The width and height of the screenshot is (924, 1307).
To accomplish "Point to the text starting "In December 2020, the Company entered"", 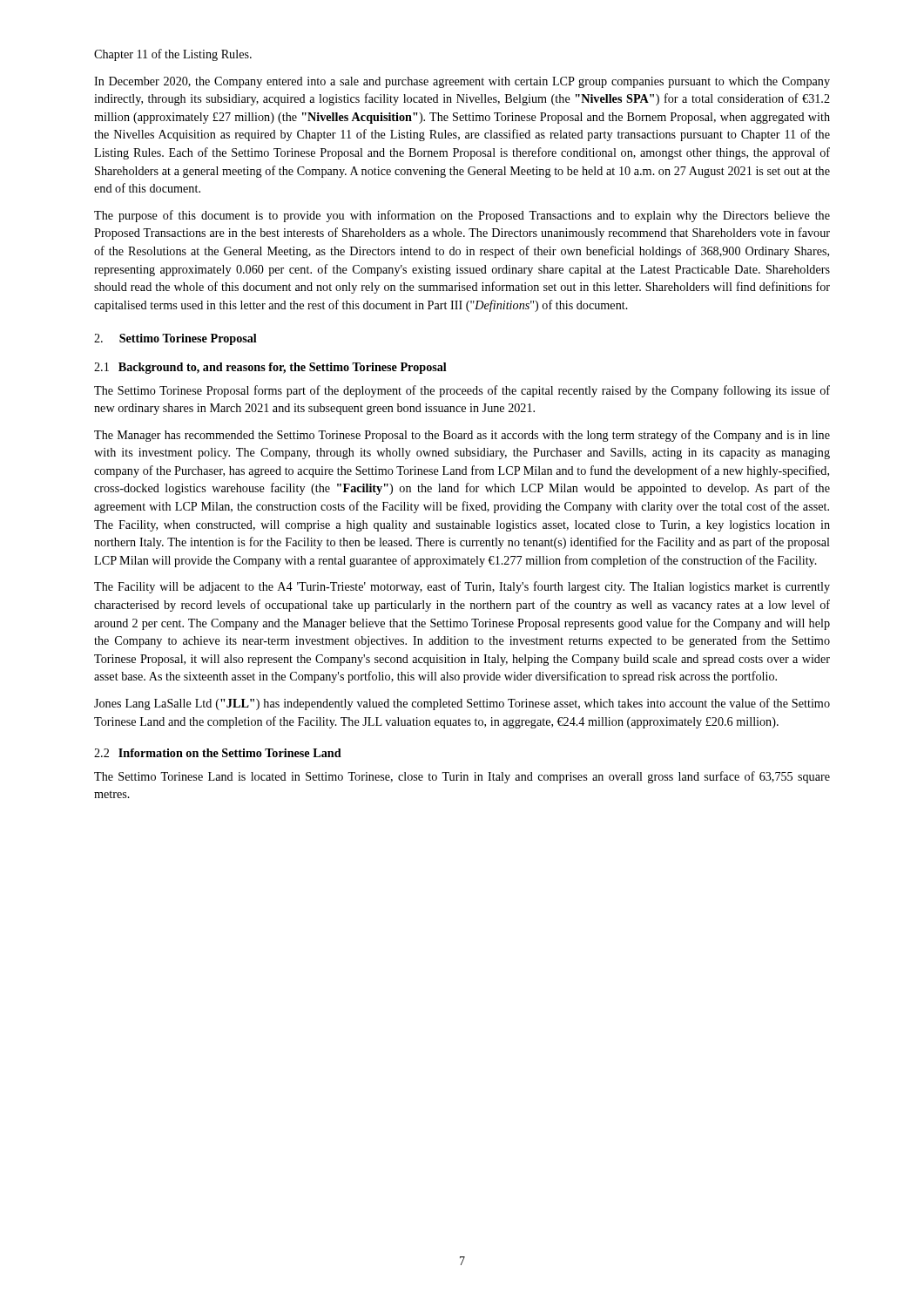I will [x=462, y=135].
